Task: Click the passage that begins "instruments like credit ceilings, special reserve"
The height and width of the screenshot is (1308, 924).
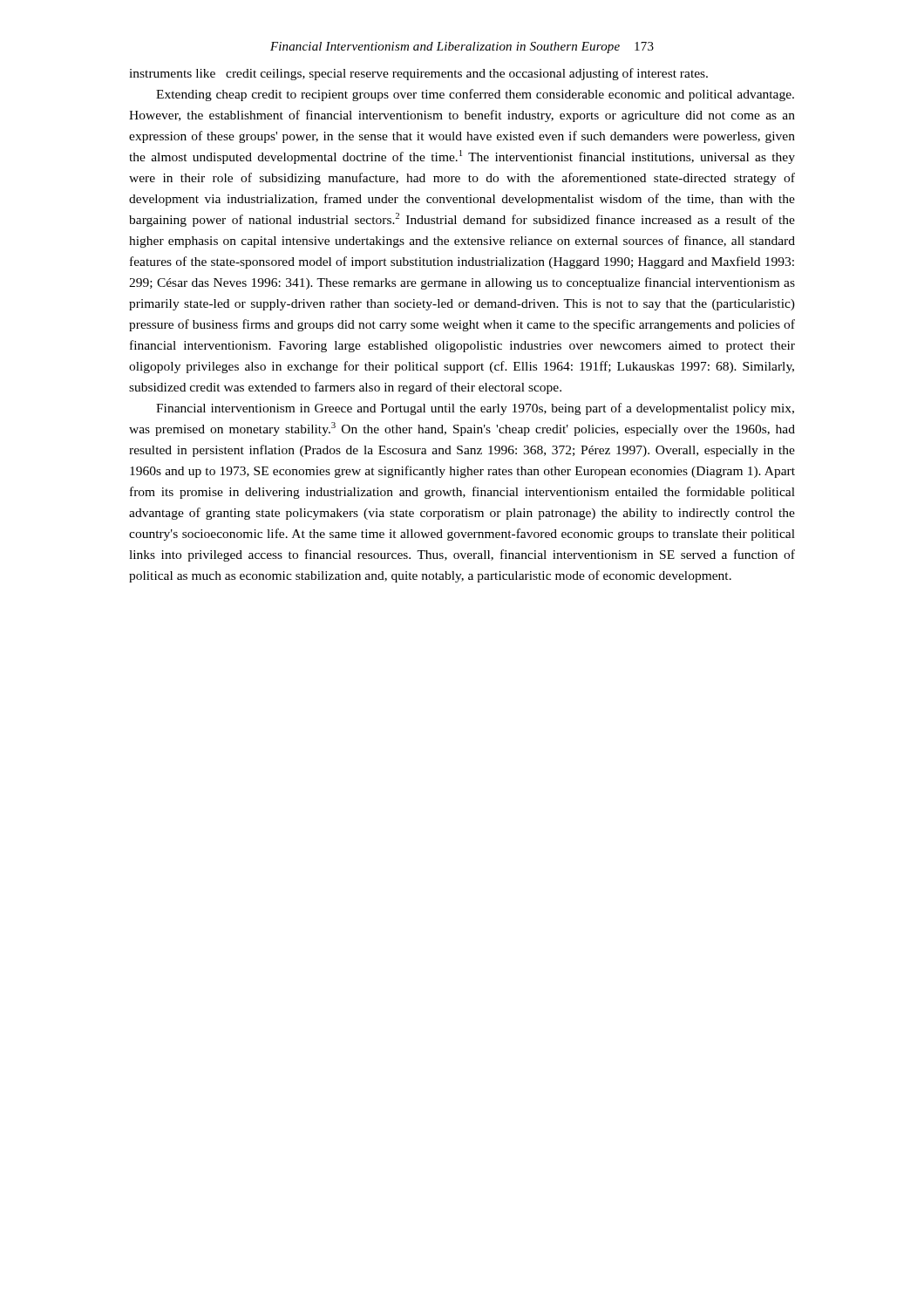Action: pos(462,73)
